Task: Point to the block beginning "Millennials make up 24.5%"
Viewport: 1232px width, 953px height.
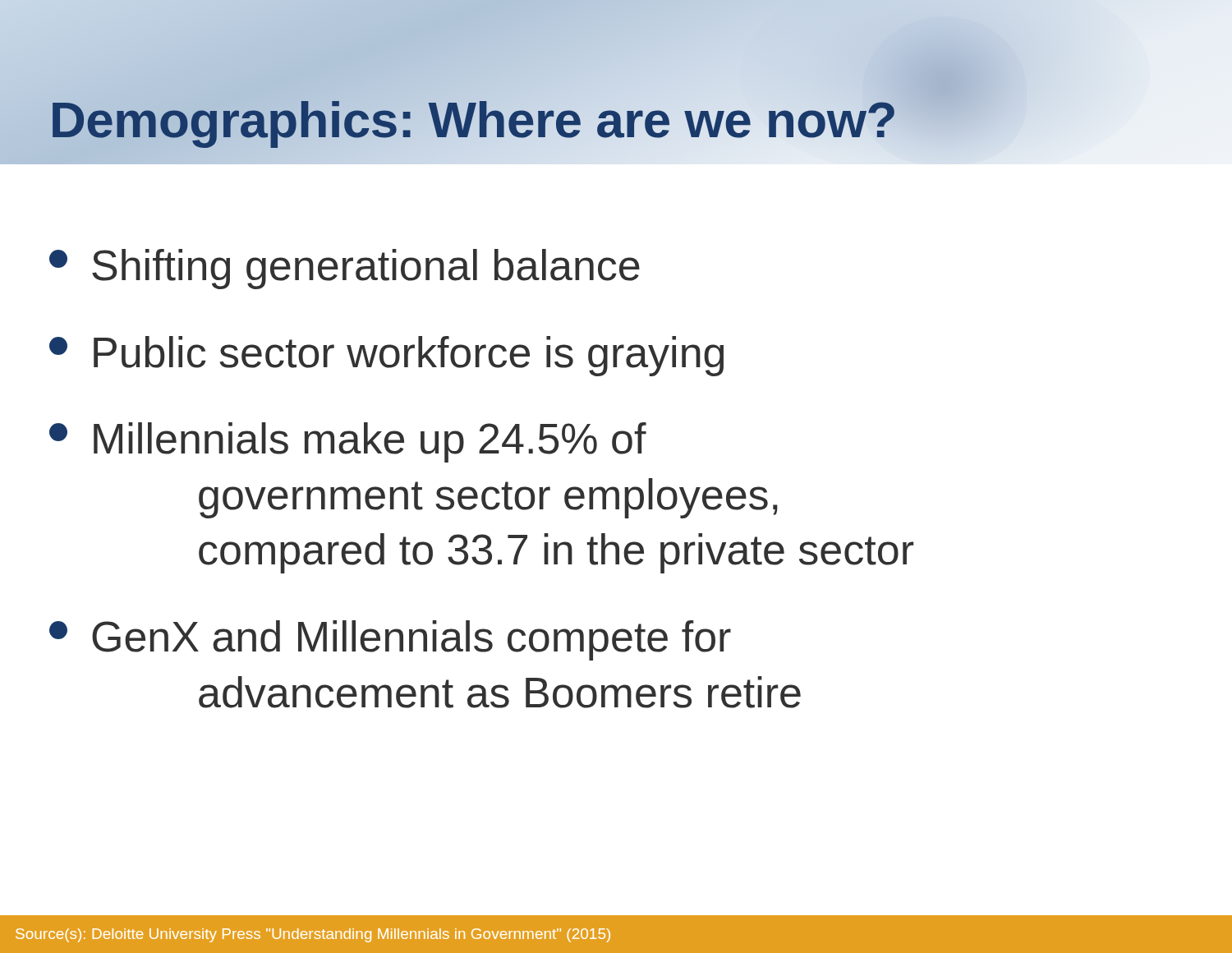Action: 482,495
